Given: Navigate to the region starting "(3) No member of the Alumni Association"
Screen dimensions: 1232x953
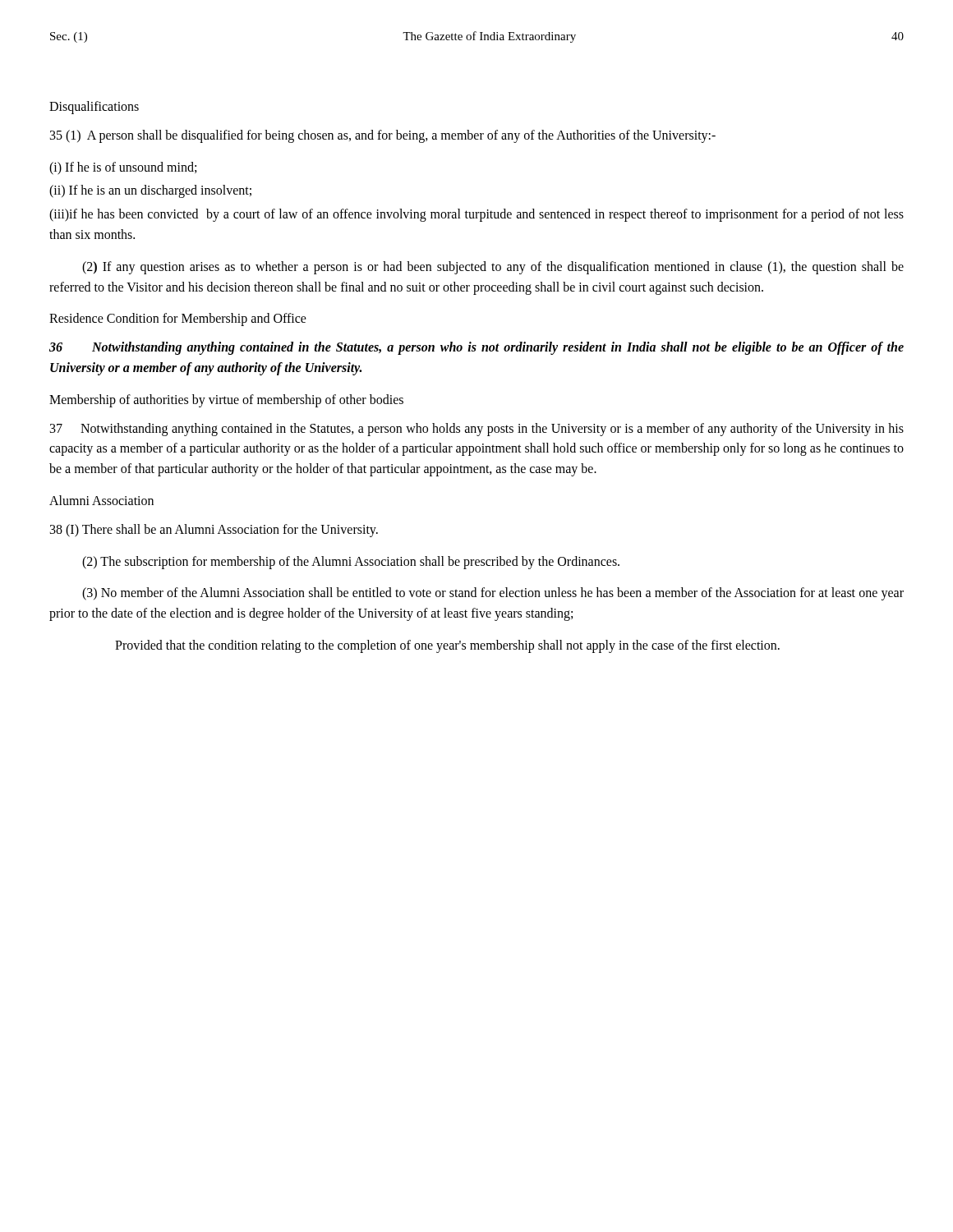Looking at the screenshot, I should (x=476, y=603).
